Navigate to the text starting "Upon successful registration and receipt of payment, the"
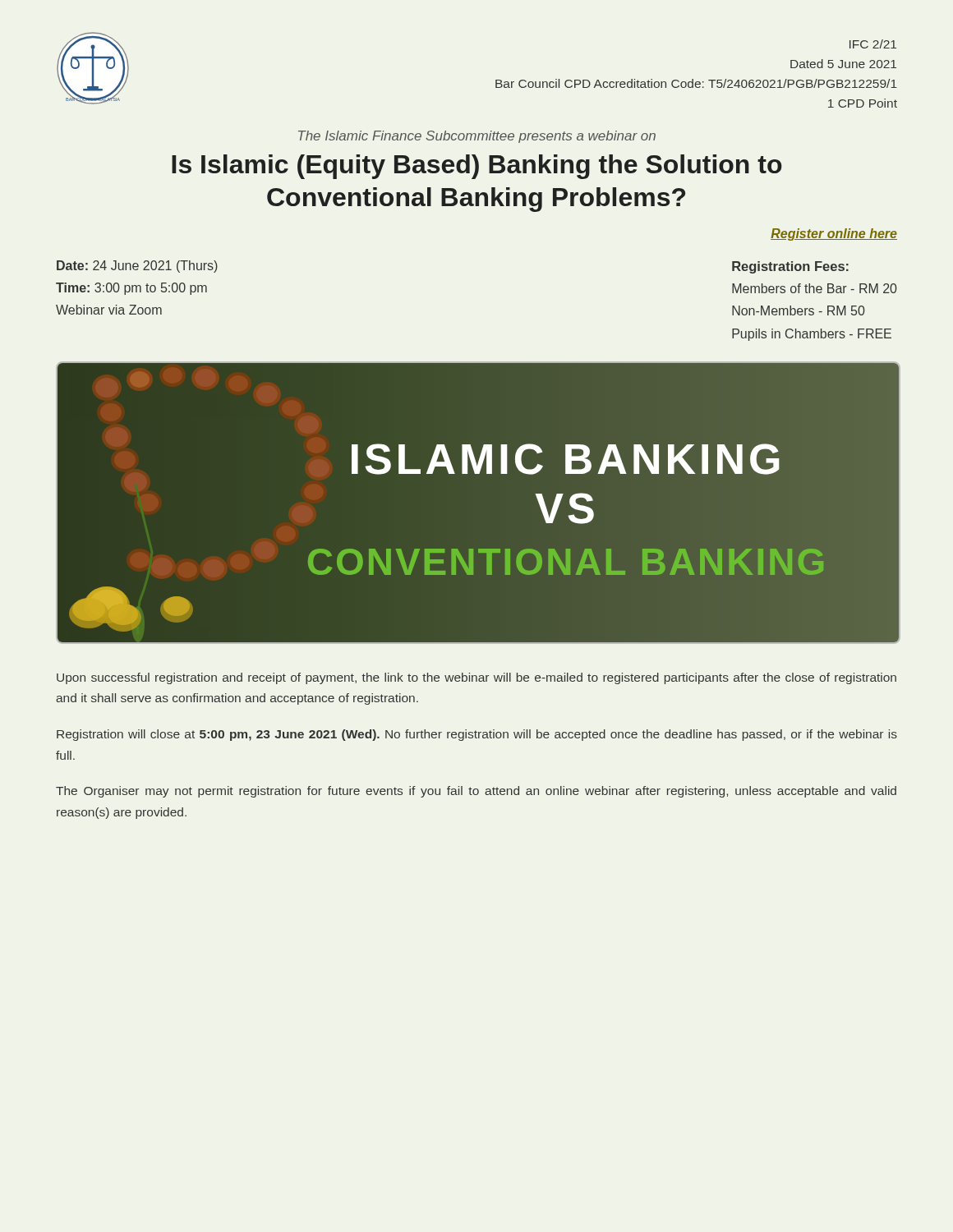This screenshot has height=1232, width=953. 476,688
